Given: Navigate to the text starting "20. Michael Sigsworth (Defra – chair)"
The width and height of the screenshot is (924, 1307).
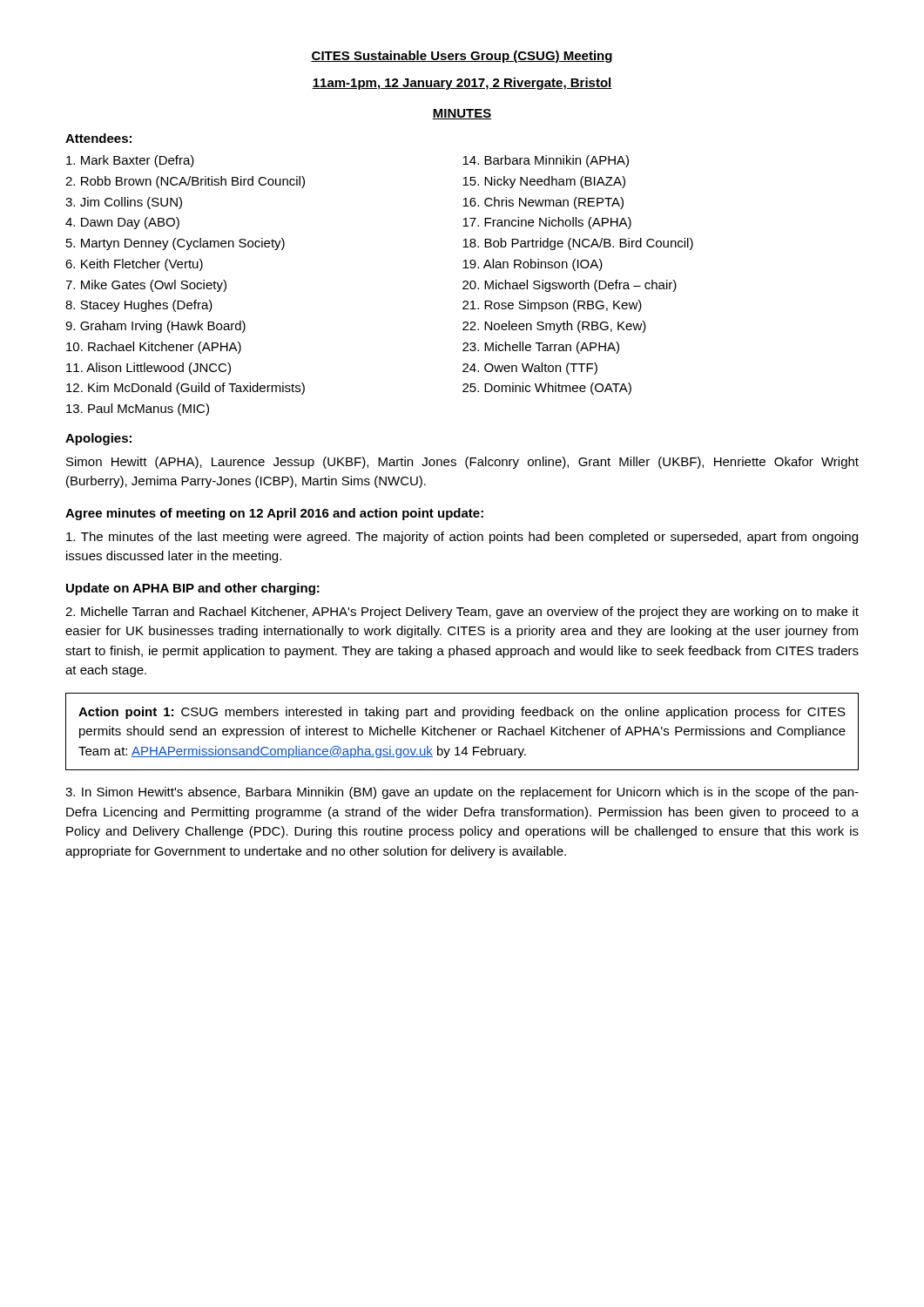Looking at the screenshot, I should click(x=660, y=284).
